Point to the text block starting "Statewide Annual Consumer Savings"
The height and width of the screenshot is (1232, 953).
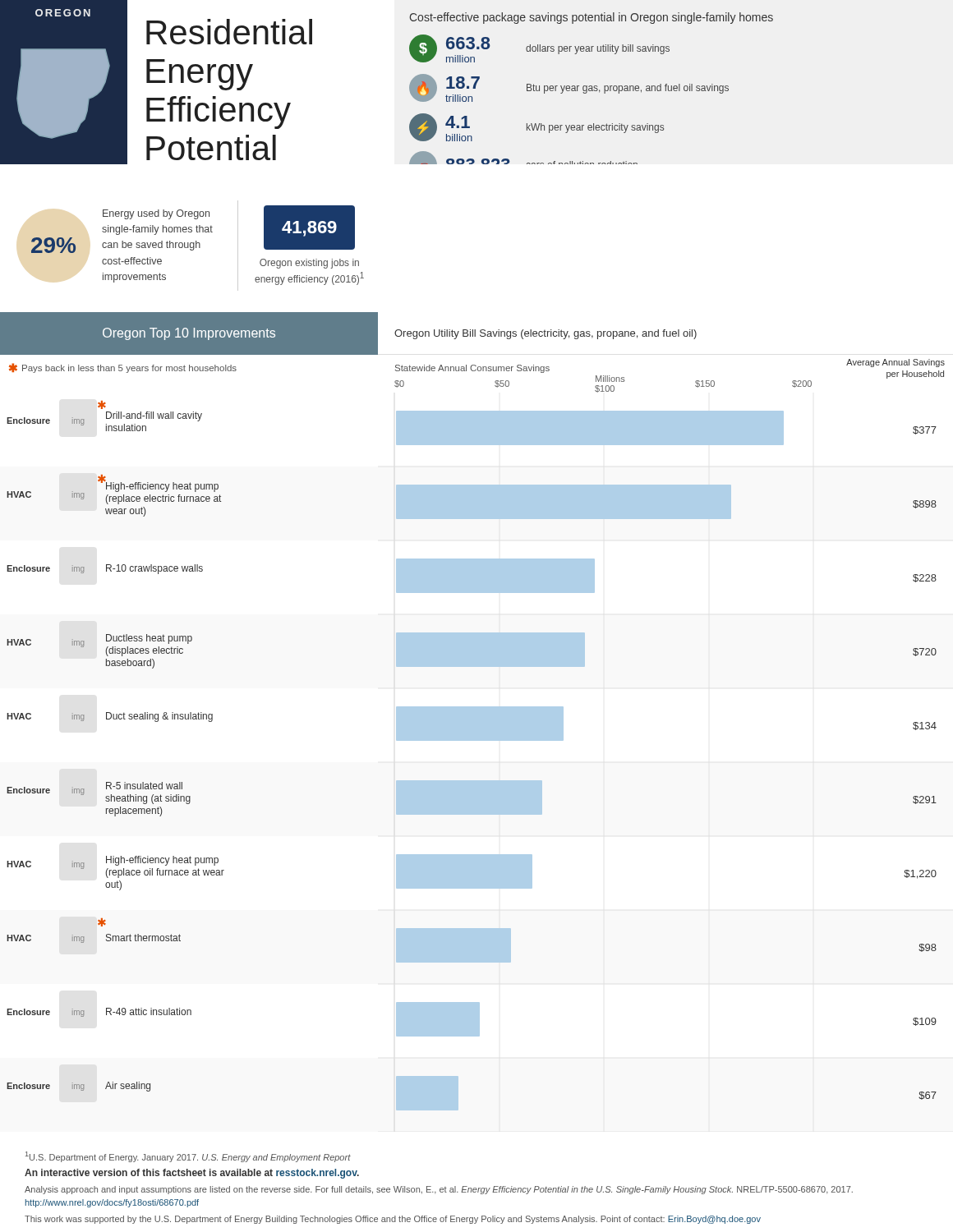[472, 368]
